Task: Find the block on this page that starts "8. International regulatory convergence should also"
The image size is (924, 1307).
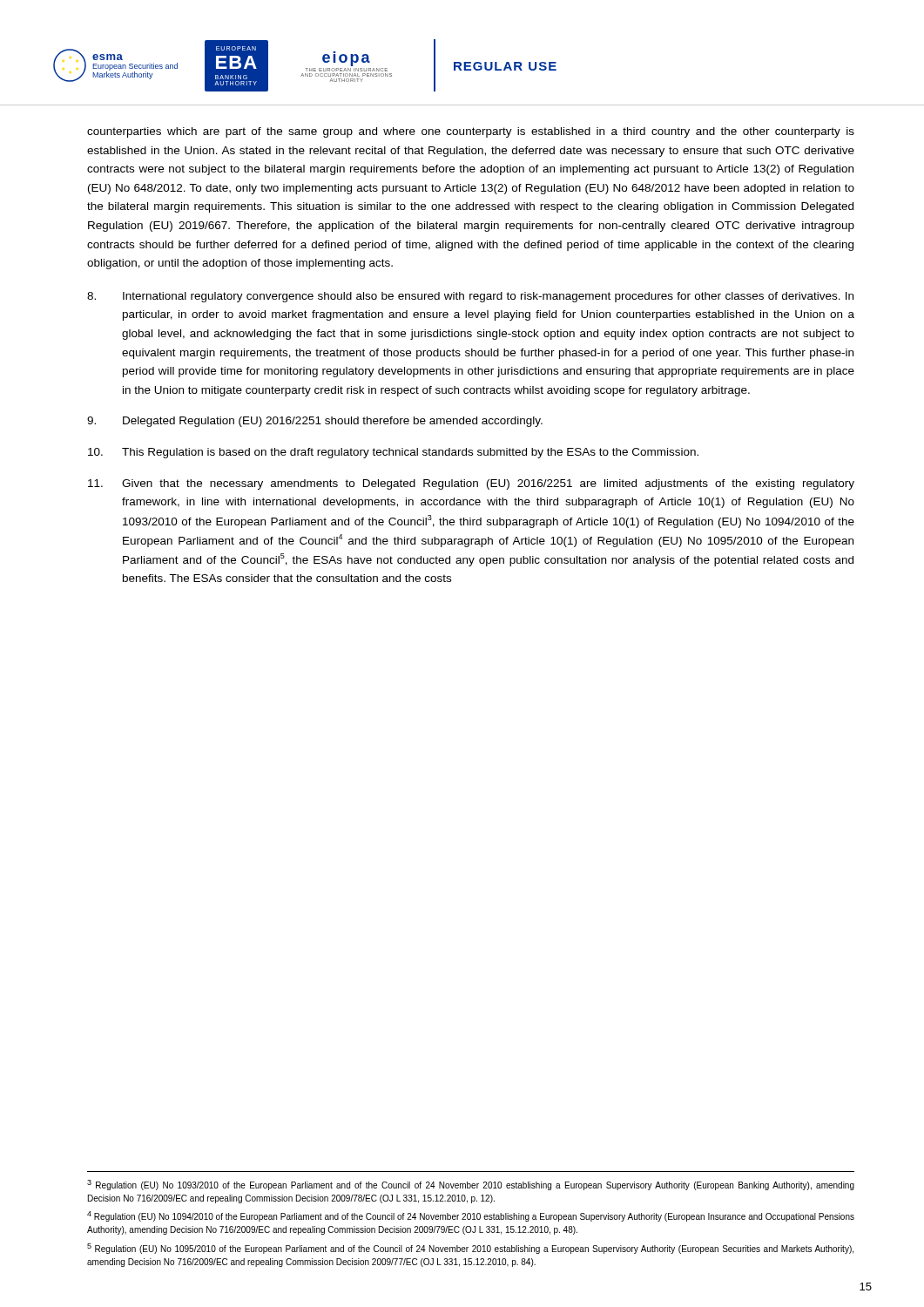Action: click(471, 343)
